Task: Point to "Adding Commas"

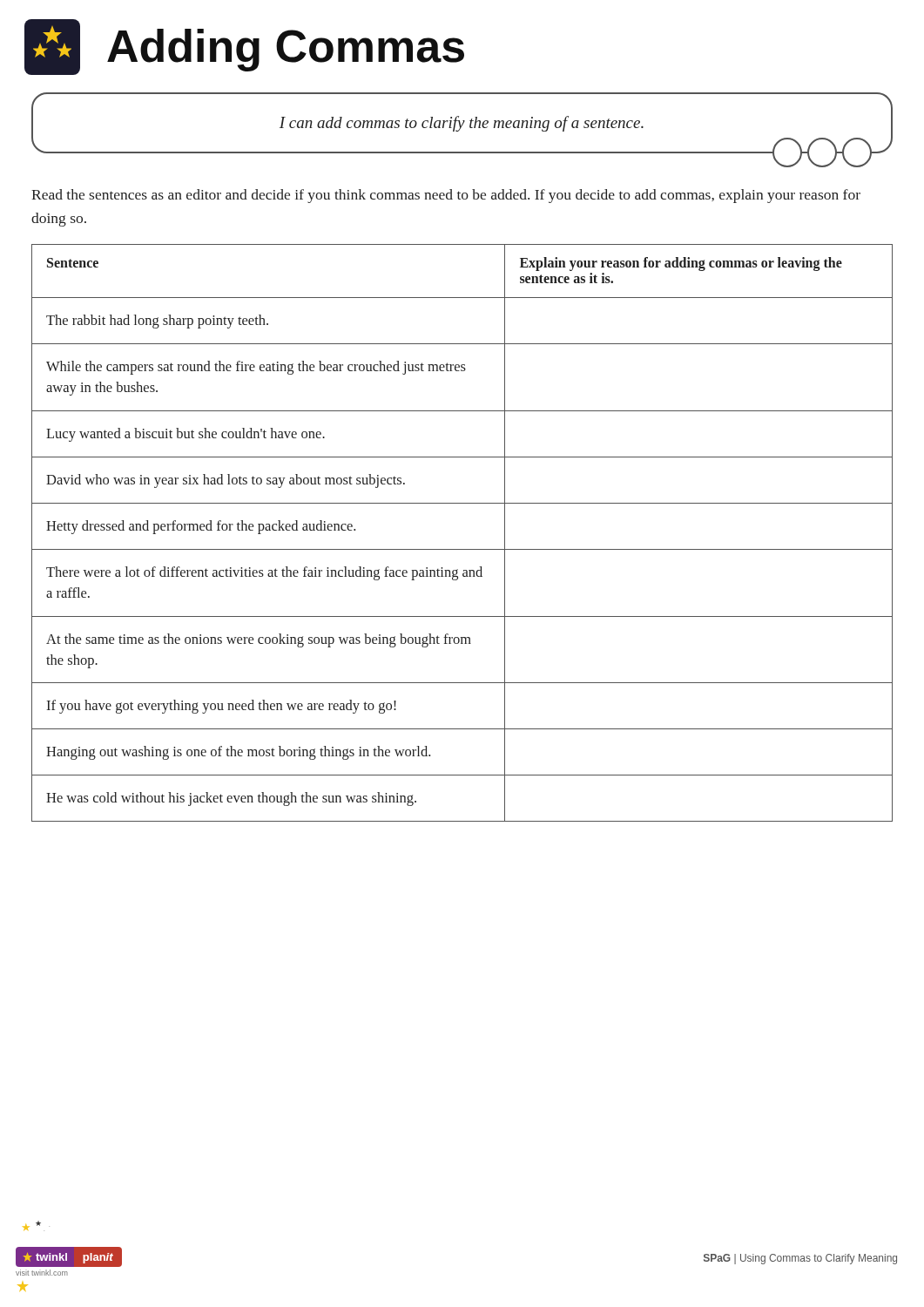Action: point(286,47)
